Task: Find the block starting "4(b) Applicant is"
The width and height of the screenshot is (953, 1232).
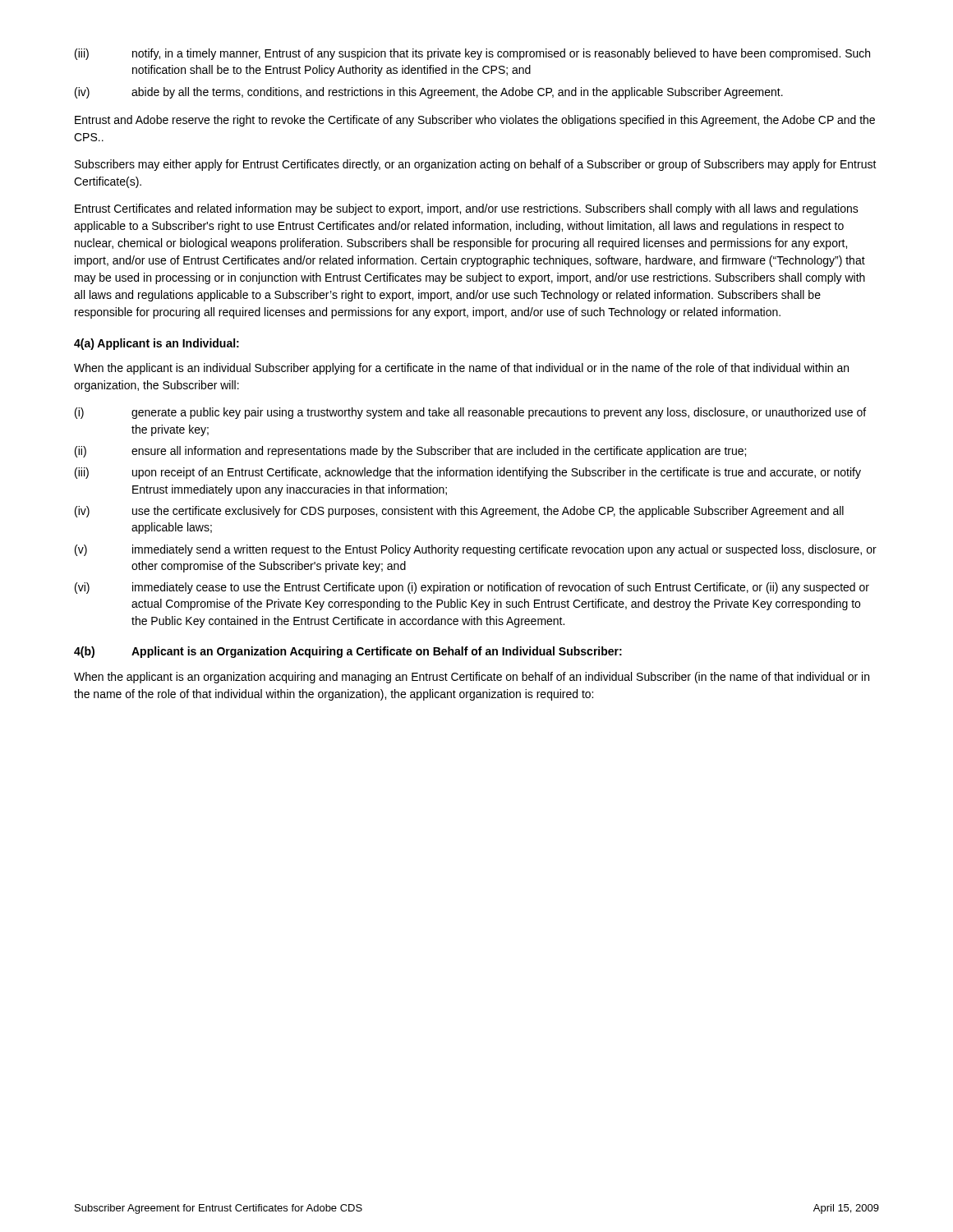Action: (348, 652)
